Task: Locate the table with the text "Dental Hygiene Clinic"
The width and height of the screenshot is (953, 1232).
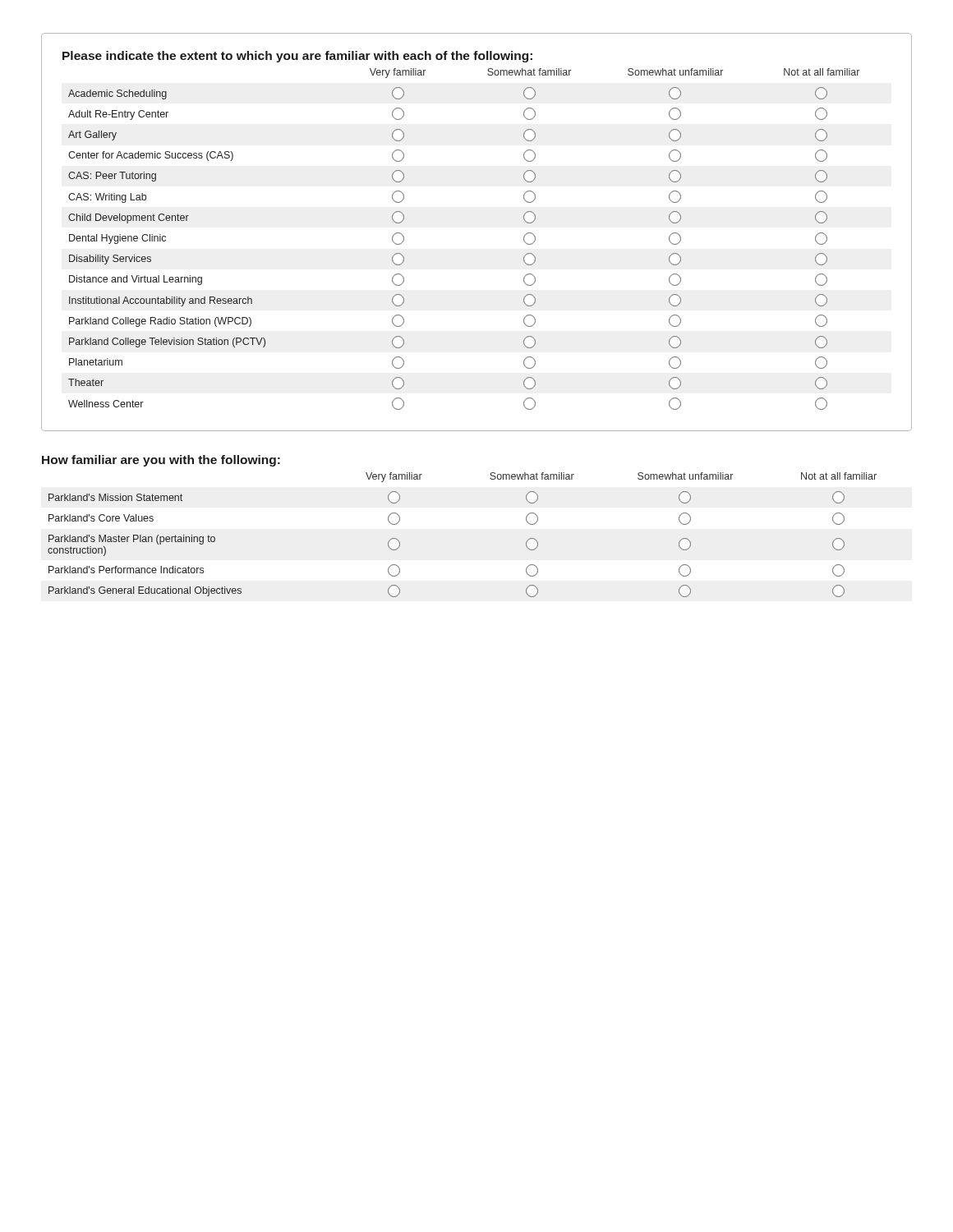Action: pos(476,239)
